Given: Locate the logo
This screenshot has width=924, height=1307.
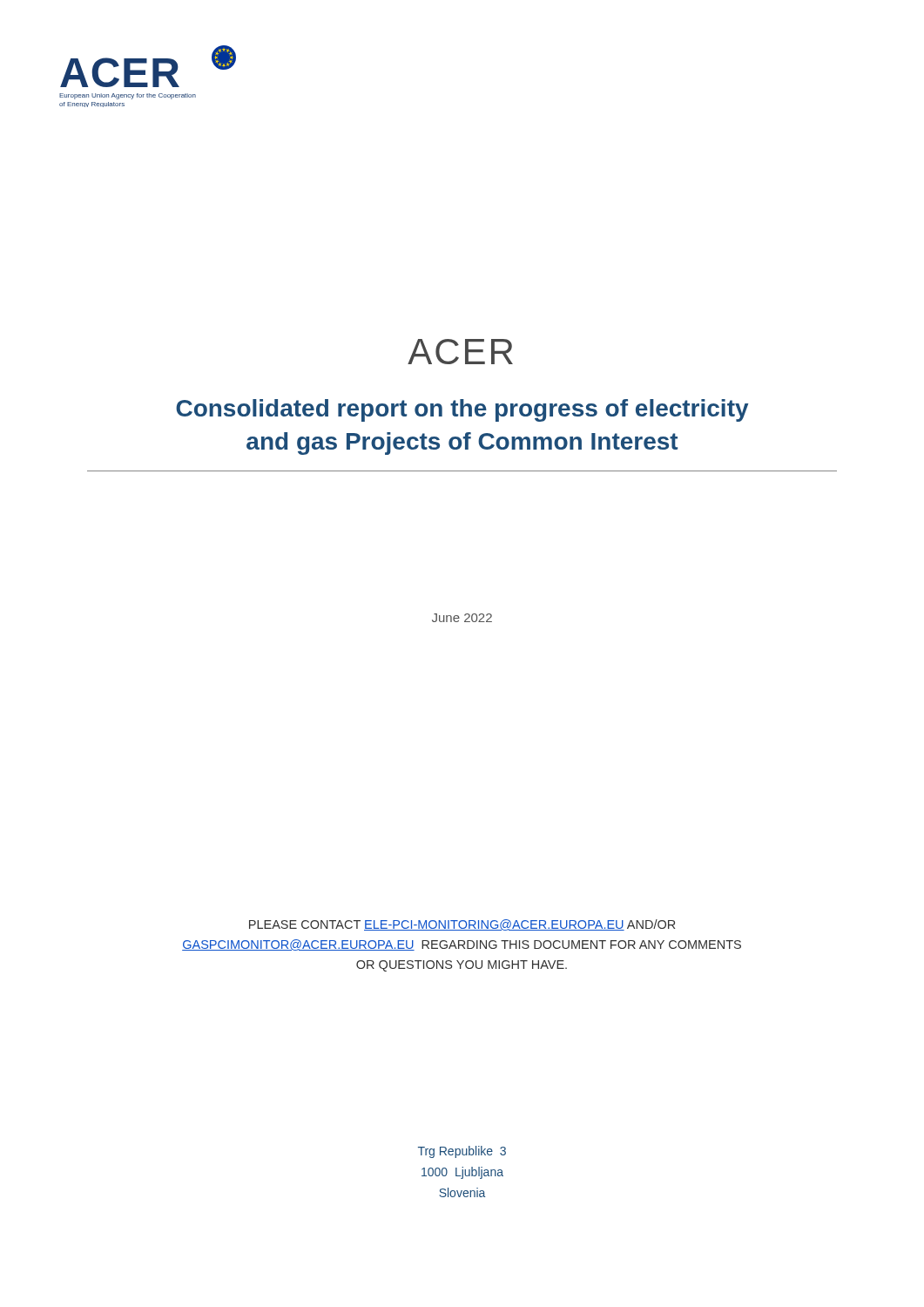Looking at the screenshot, I should (155, 76).
